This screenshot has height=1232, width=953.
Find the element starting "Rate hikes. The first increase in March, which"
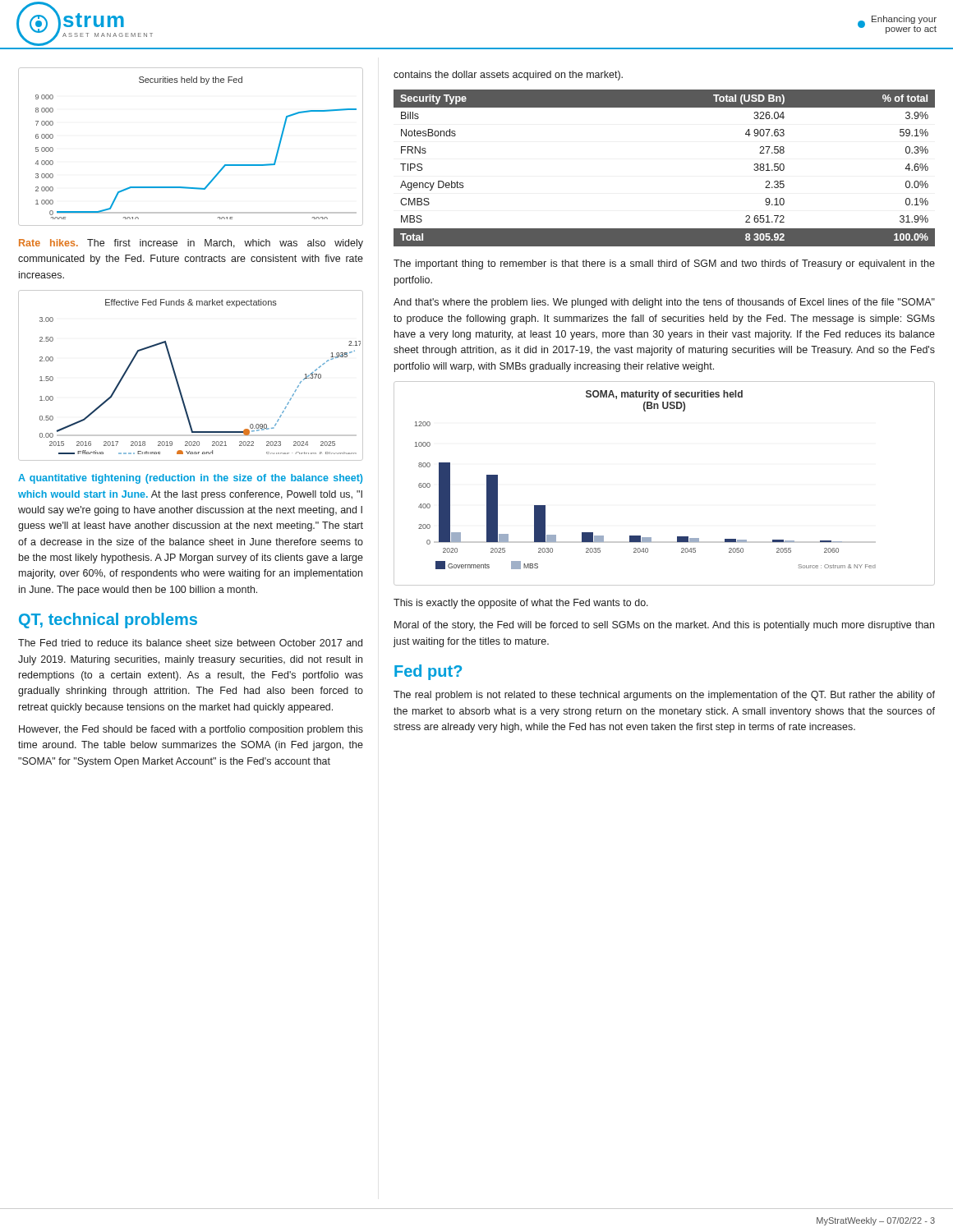(x=191, y=259)
